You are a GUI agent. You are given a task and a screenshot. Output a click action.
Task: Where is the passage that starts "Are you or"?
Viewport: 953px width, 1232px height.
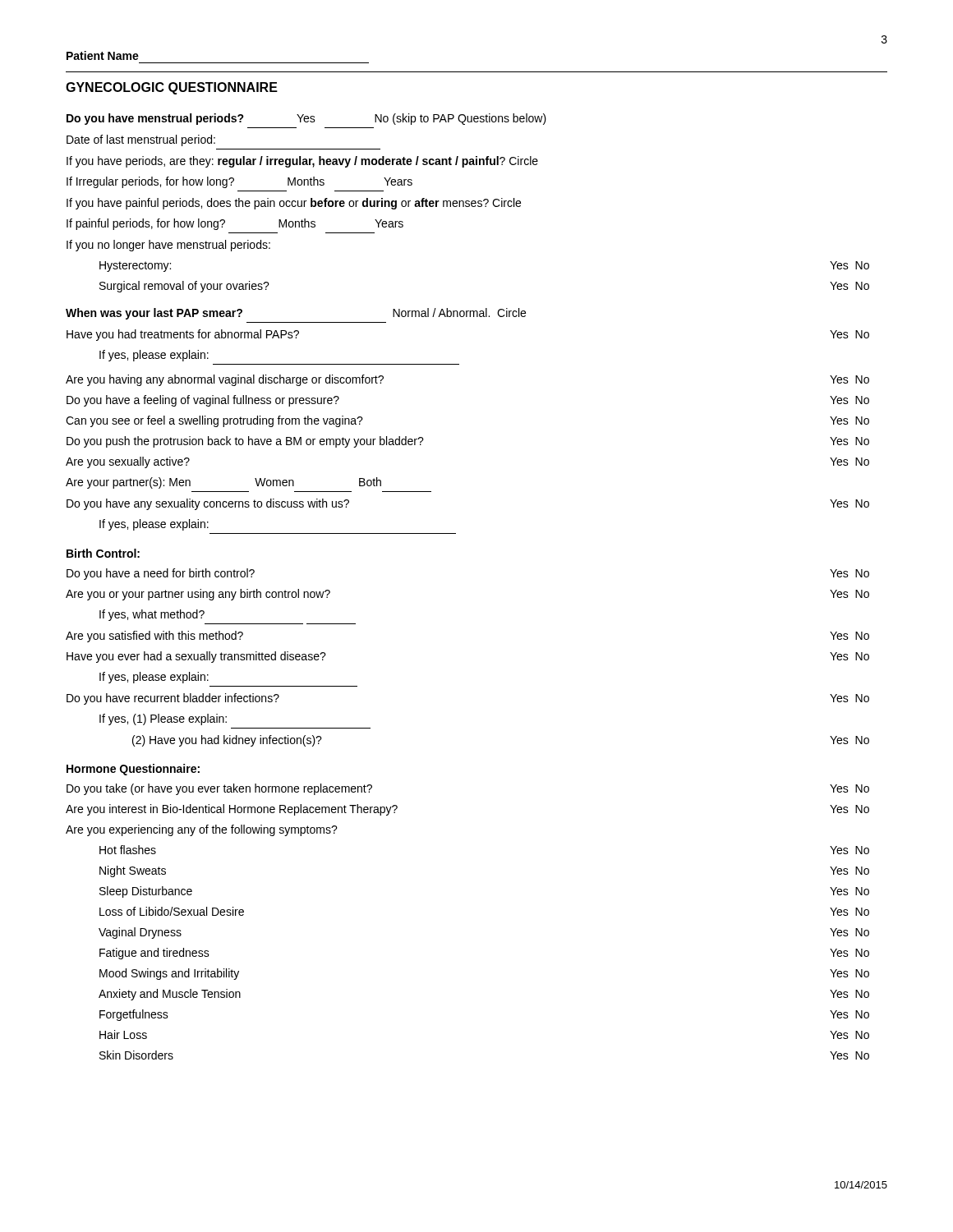tap(198, 594)
